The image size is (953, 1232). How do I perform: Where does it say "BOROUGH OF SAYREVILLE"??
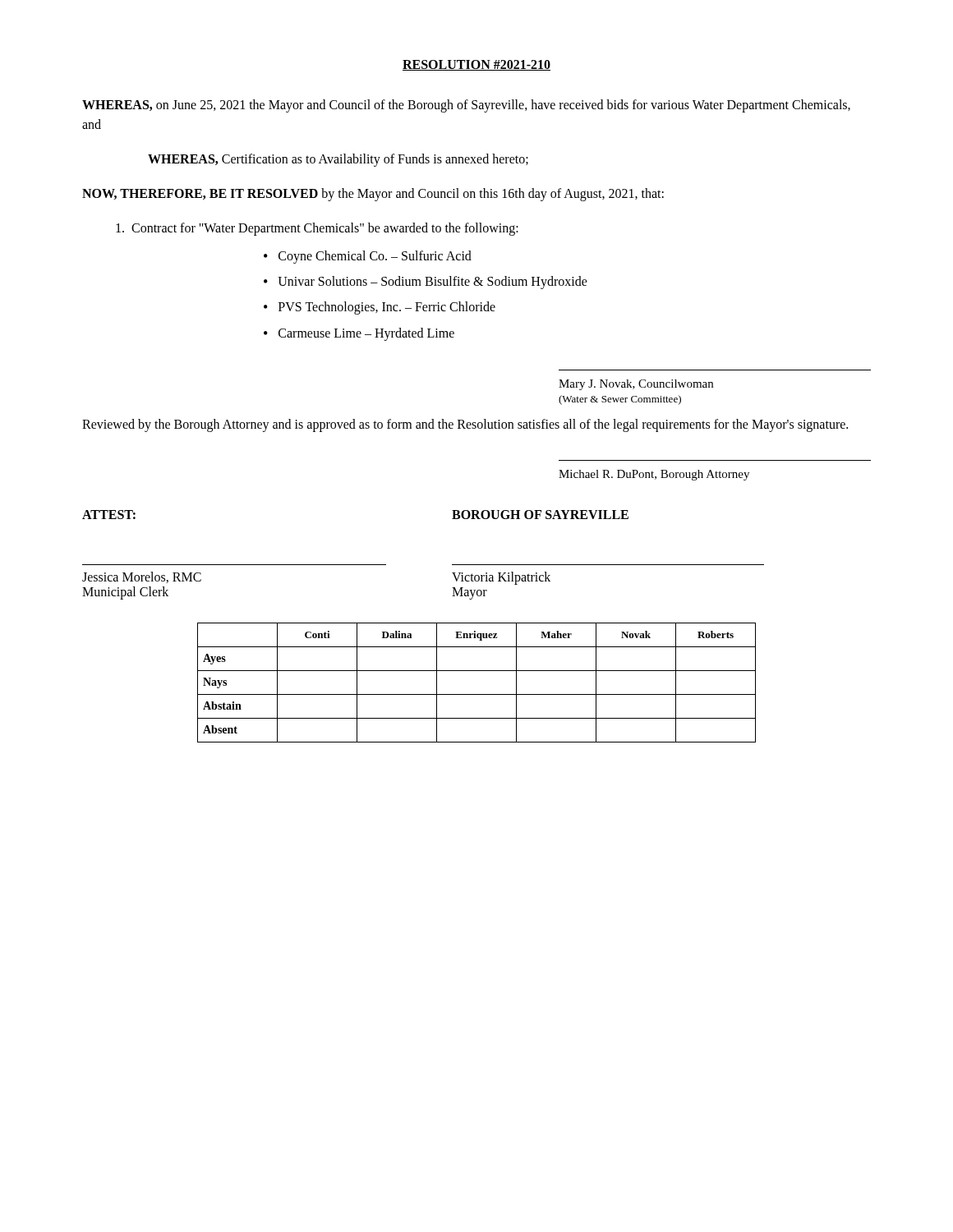(x=540, y=514)
